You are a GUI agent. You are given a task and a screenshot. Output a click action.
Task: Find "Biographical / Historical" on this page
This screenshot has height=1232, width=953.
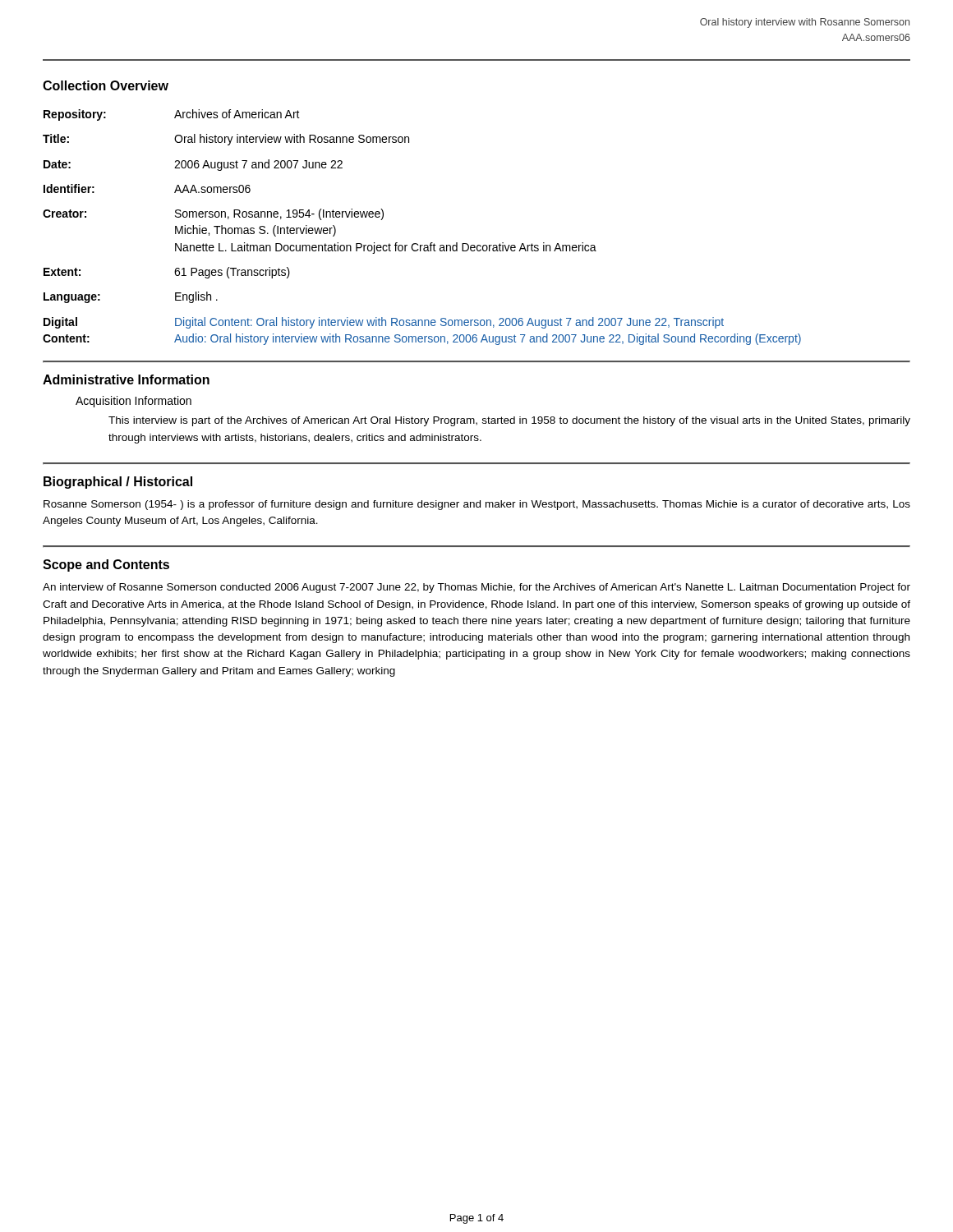[118, 482]
